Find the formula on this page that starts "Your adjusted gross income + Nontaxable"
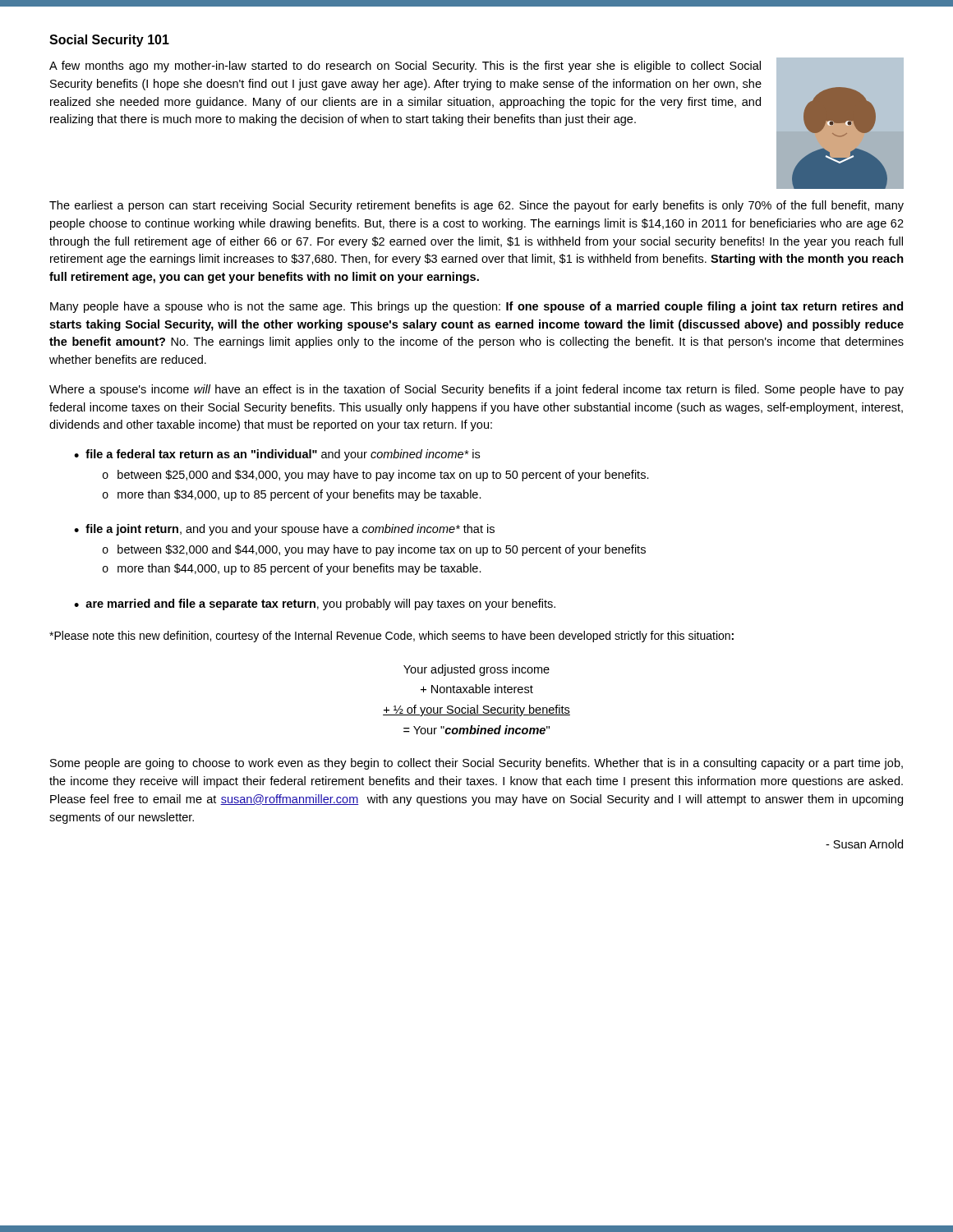This screenshot has height=1232, width=953. tap(476, 699)
